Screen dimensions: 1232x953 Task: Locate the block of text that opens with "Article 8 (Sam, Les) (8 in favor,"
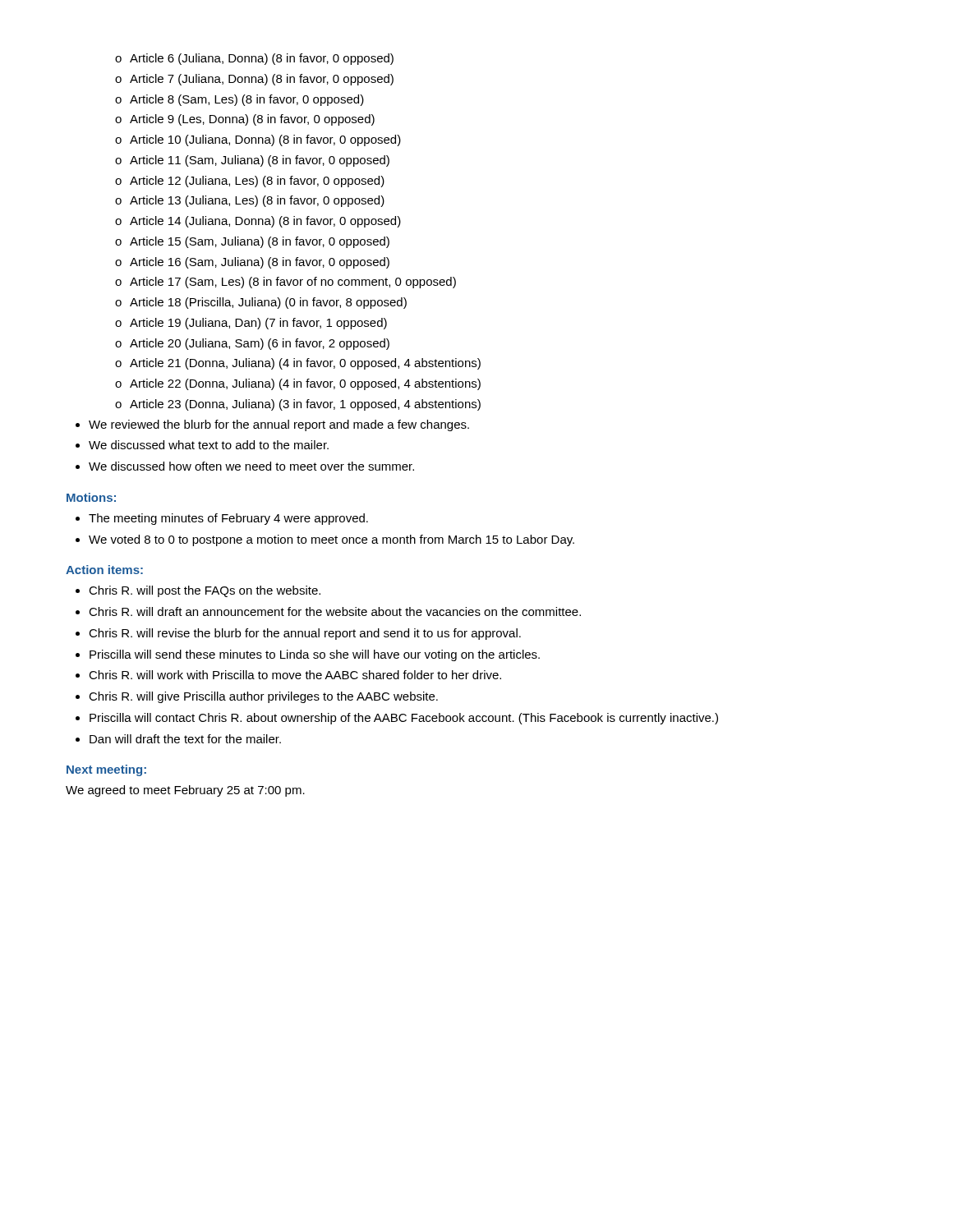coord(239,100)
